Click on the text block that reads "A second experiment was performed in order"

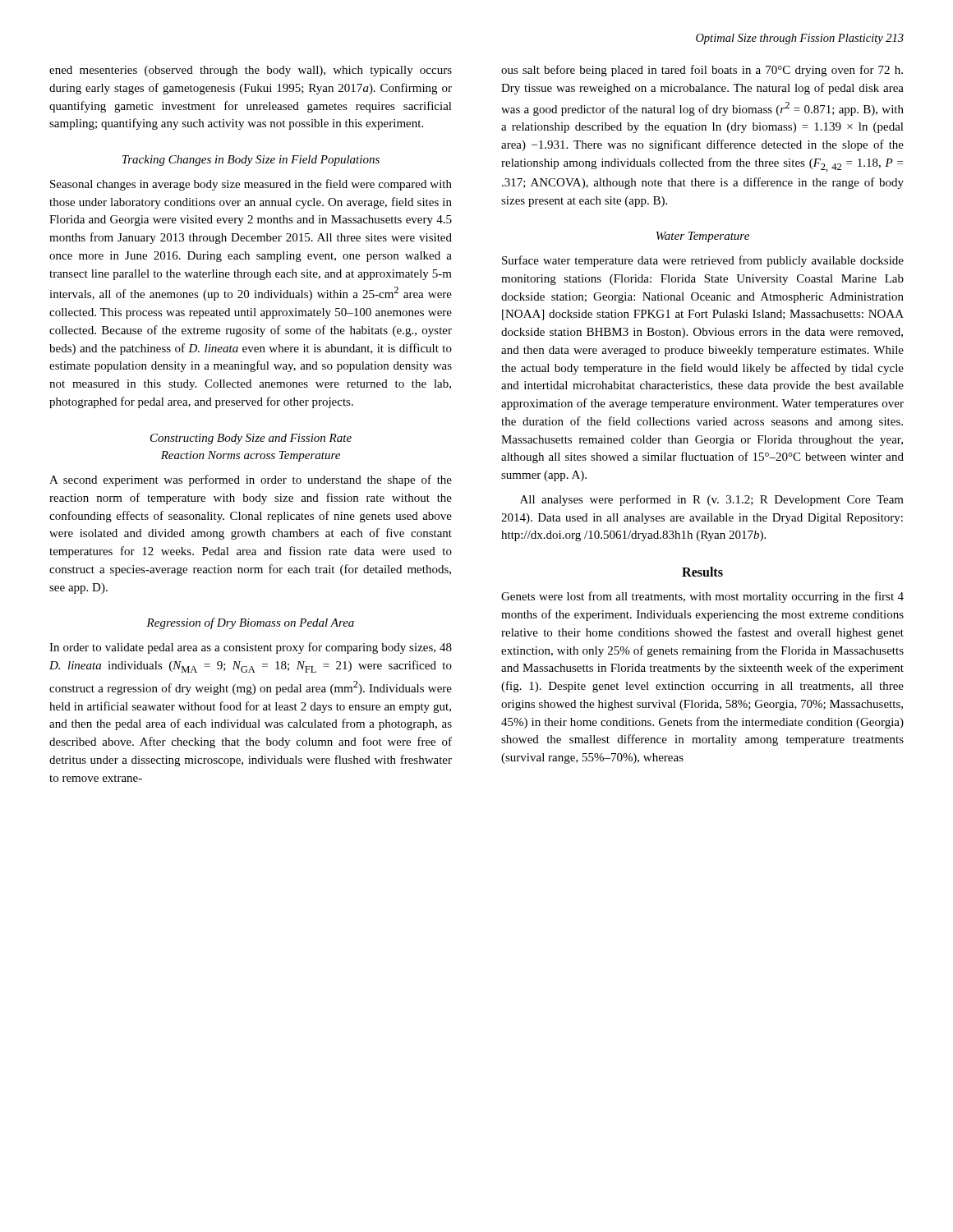[x=251, y=534]
